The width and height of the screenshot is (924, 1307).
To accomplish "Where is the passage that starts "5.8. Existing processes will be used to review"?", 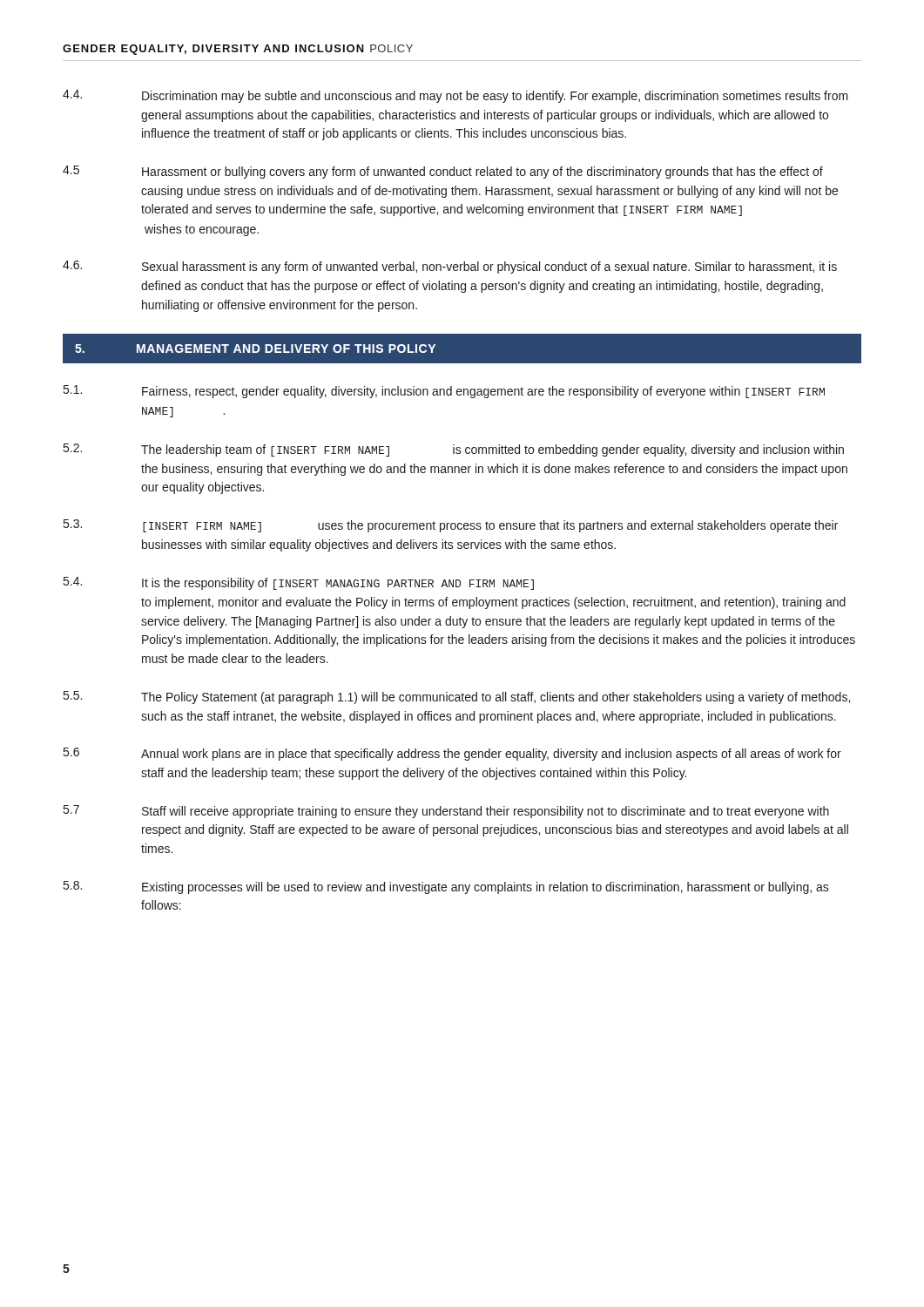I will (x=462, y=897).
